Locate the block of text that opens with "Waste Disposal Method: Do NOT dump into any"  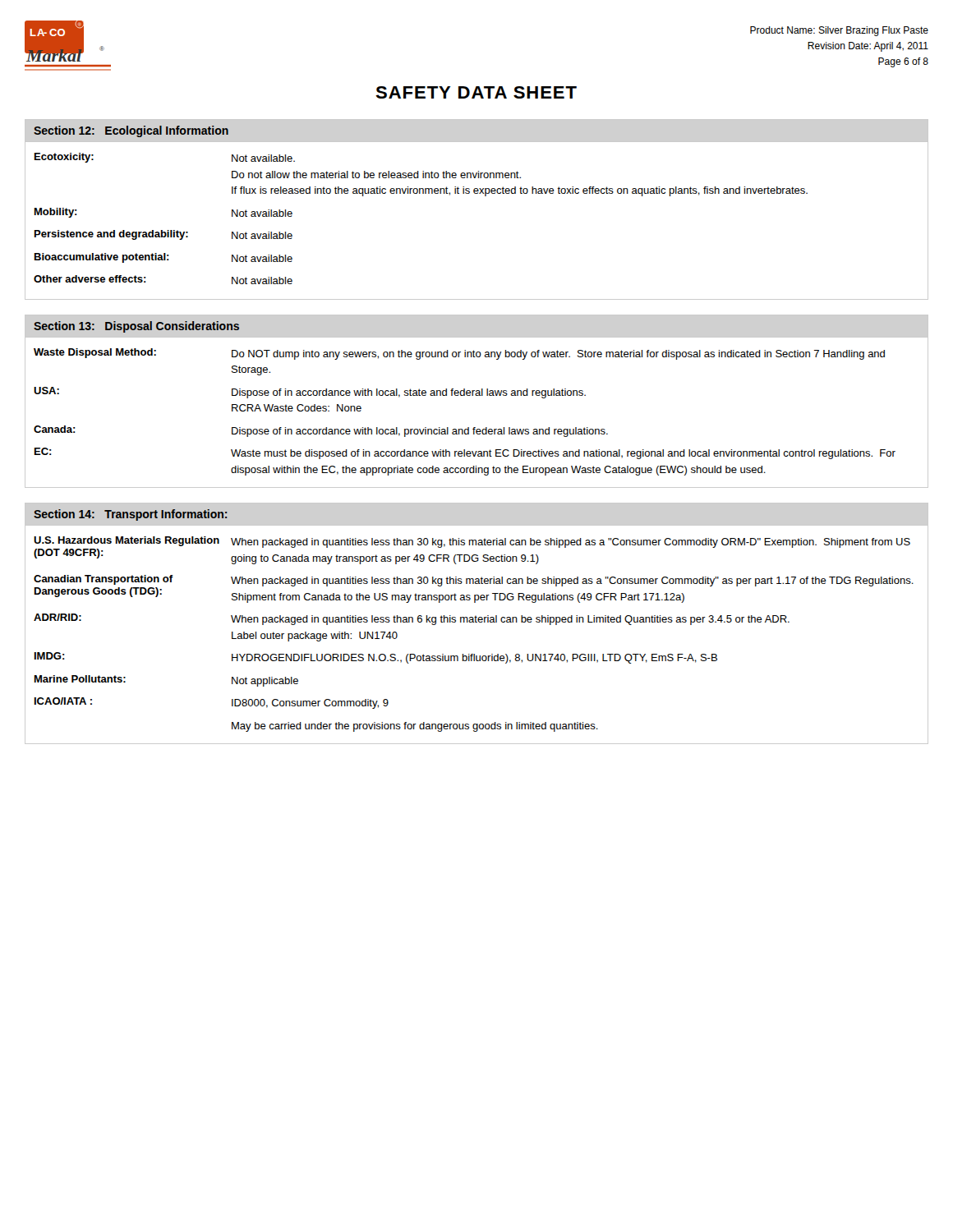(x=476, y=361)
